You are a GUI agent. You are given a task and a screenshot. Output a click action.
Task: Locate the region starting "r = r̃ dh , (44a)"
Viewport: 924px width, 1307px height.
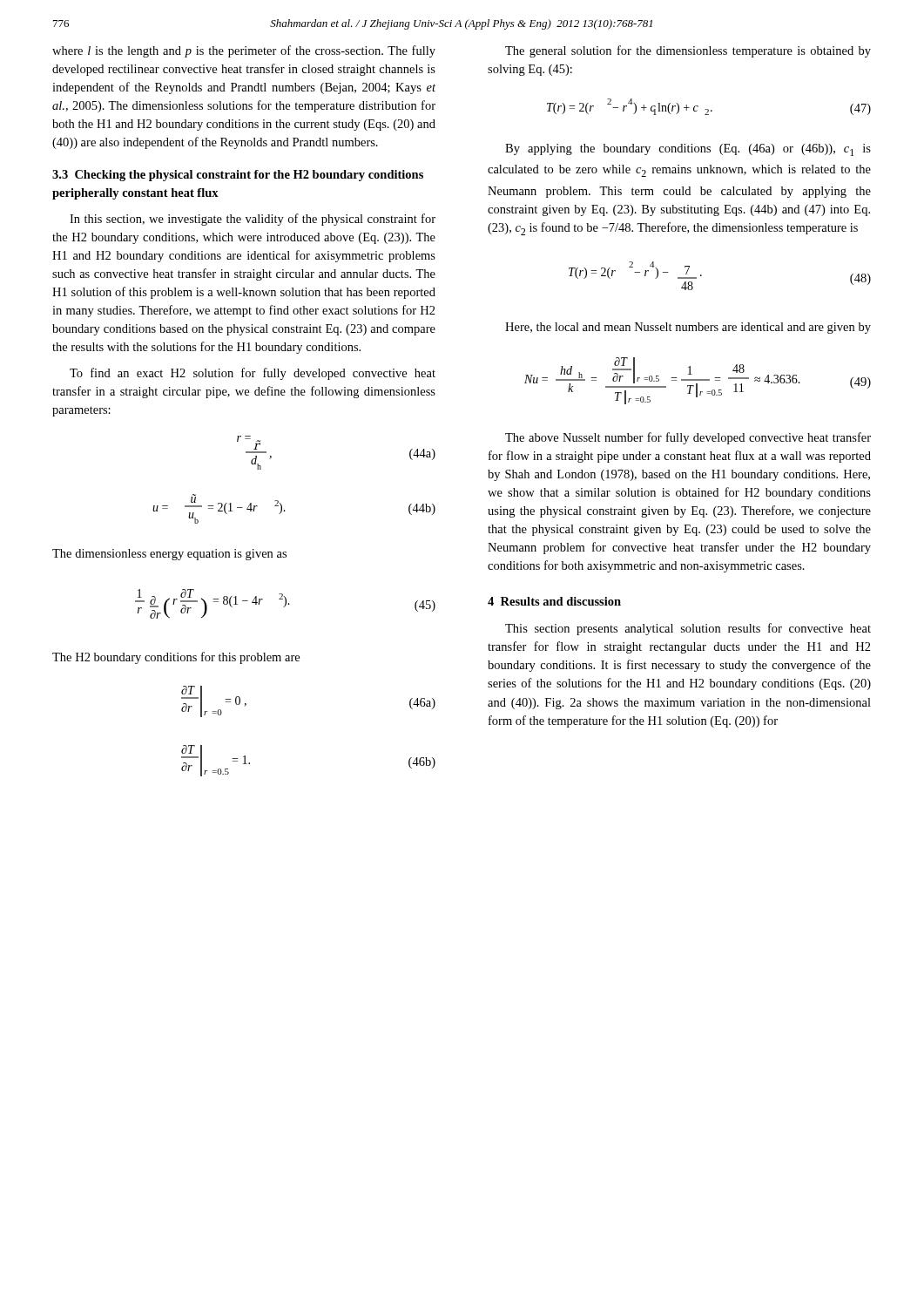(244, 454)
